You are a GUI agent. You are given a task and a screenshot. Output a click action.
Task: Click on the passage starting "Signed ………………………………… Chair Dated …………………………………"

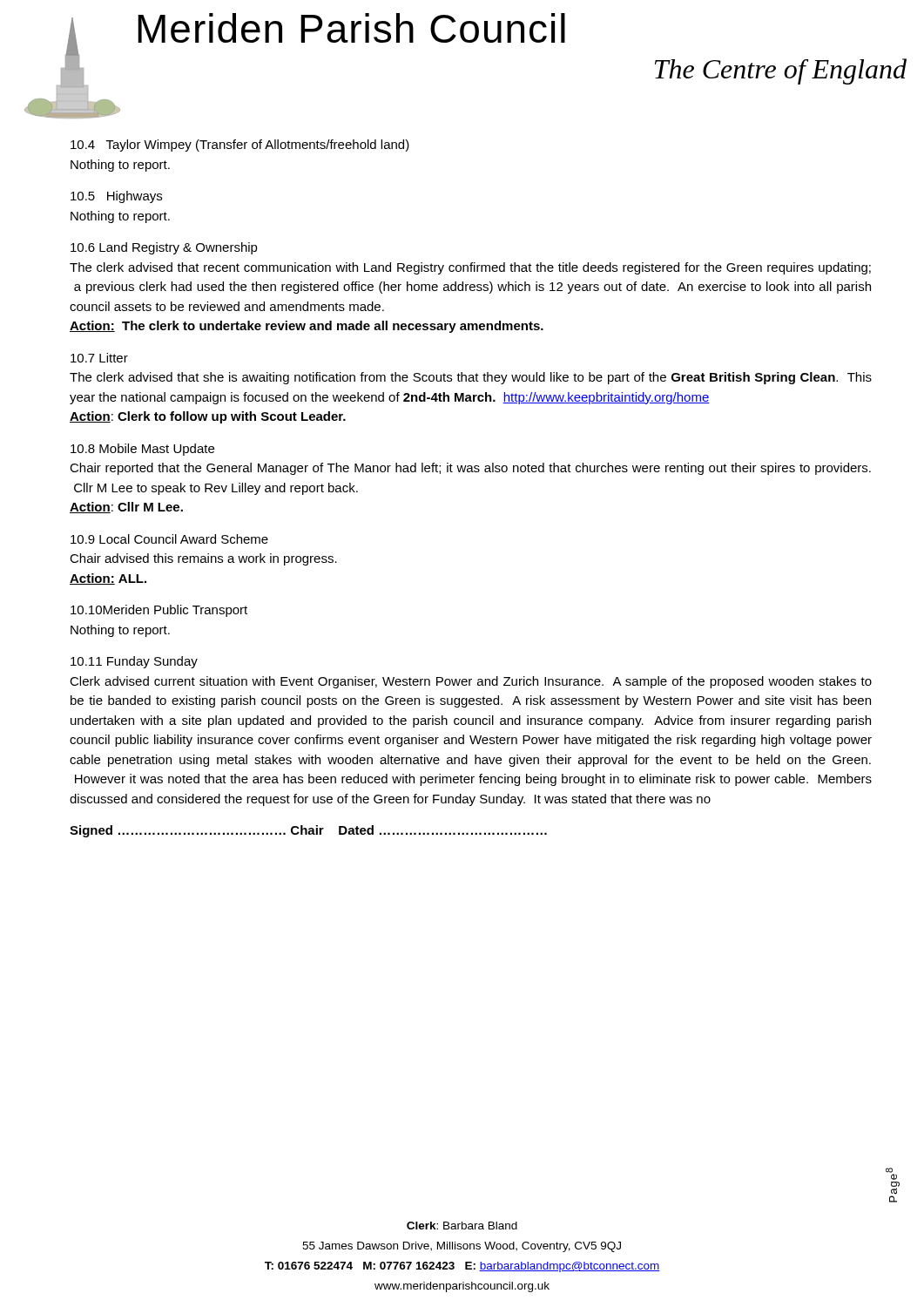471,831
